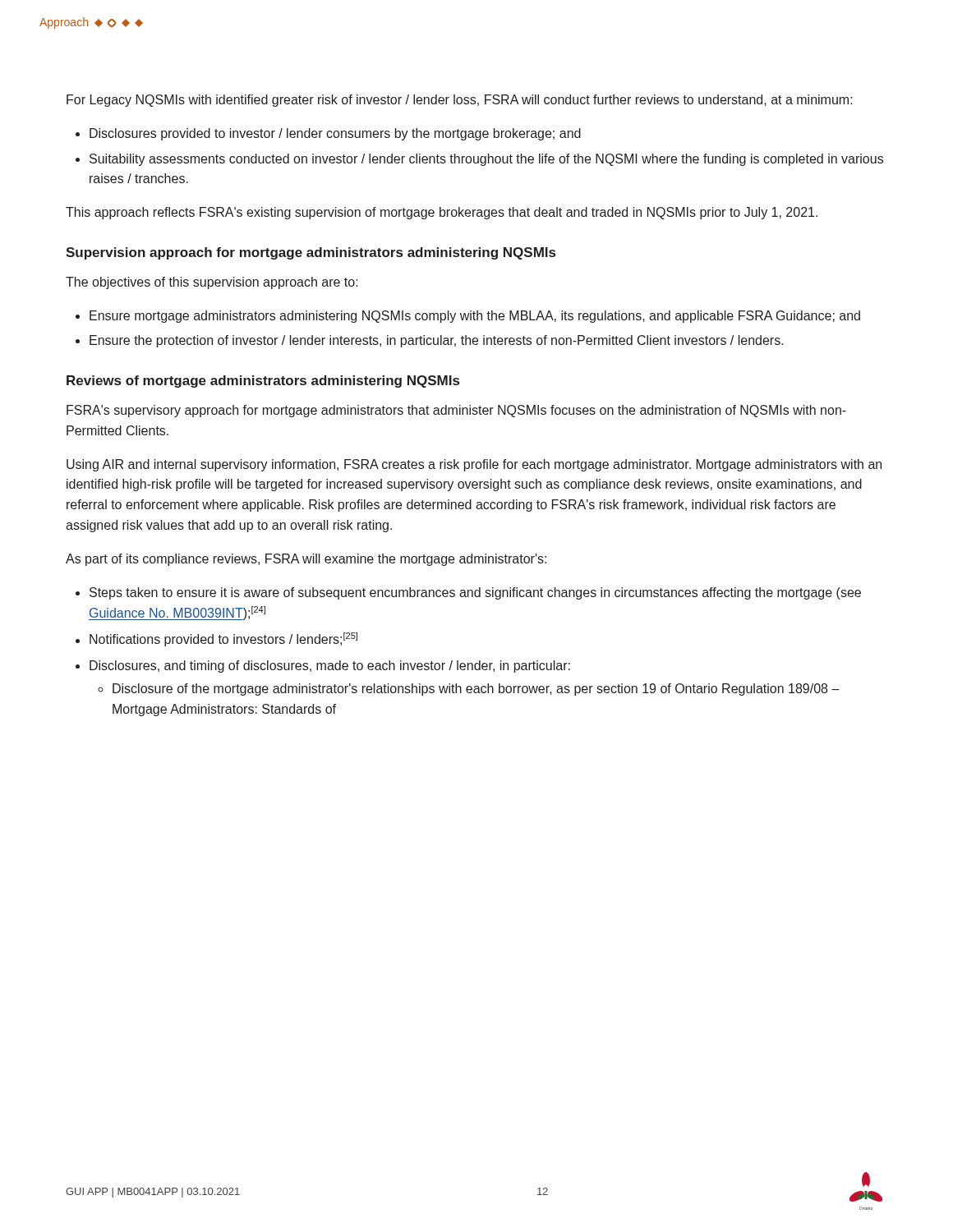953x1232 pixels.
Task: Locate the block of text that opens with "Suitability assessments conducted on"
Action: click(x=488, y=170)
